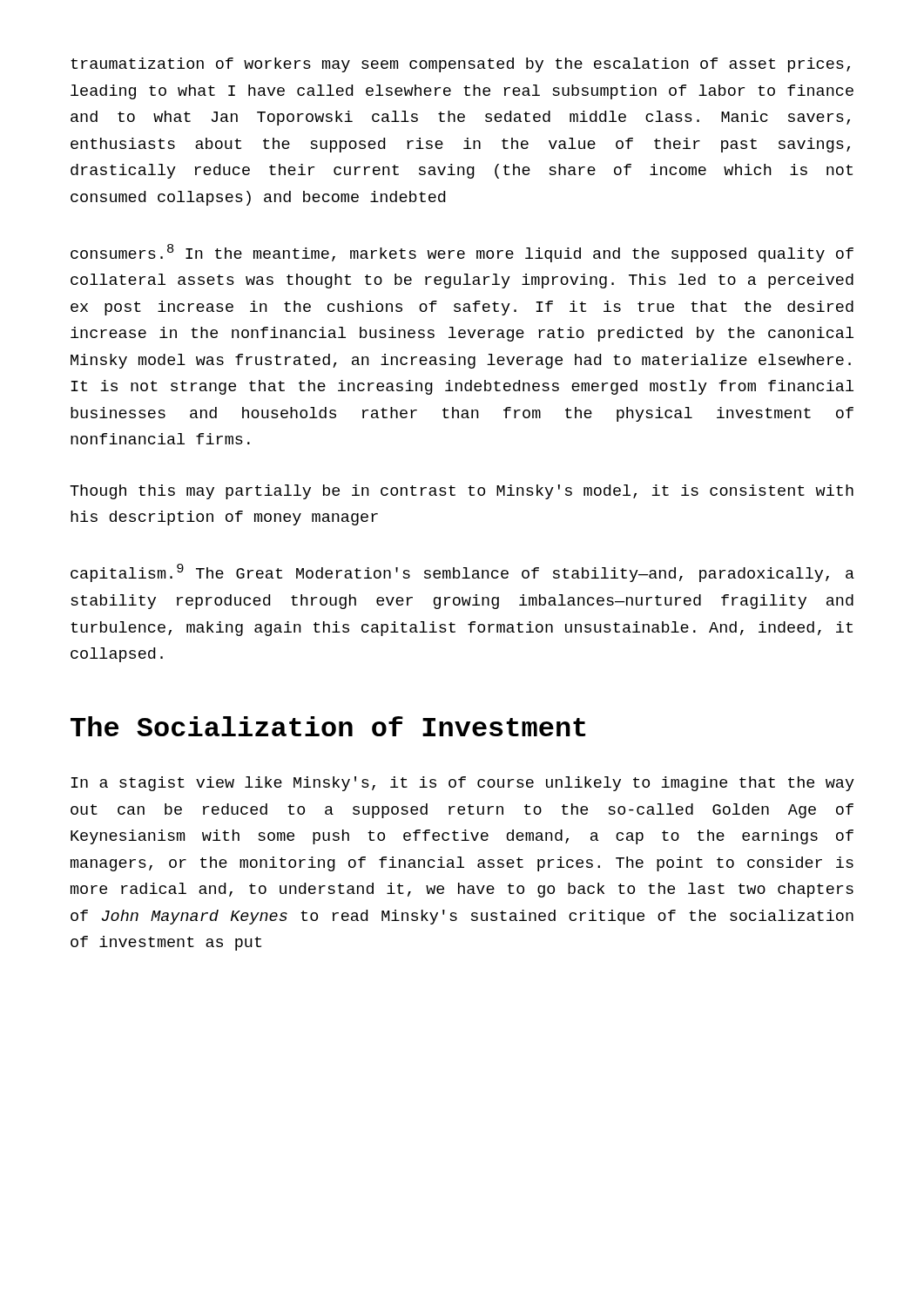Point to the passage starting "In a stagist view like Minsky's, it"
Viewport: 924px width, 1307px height.
(462, 864)
